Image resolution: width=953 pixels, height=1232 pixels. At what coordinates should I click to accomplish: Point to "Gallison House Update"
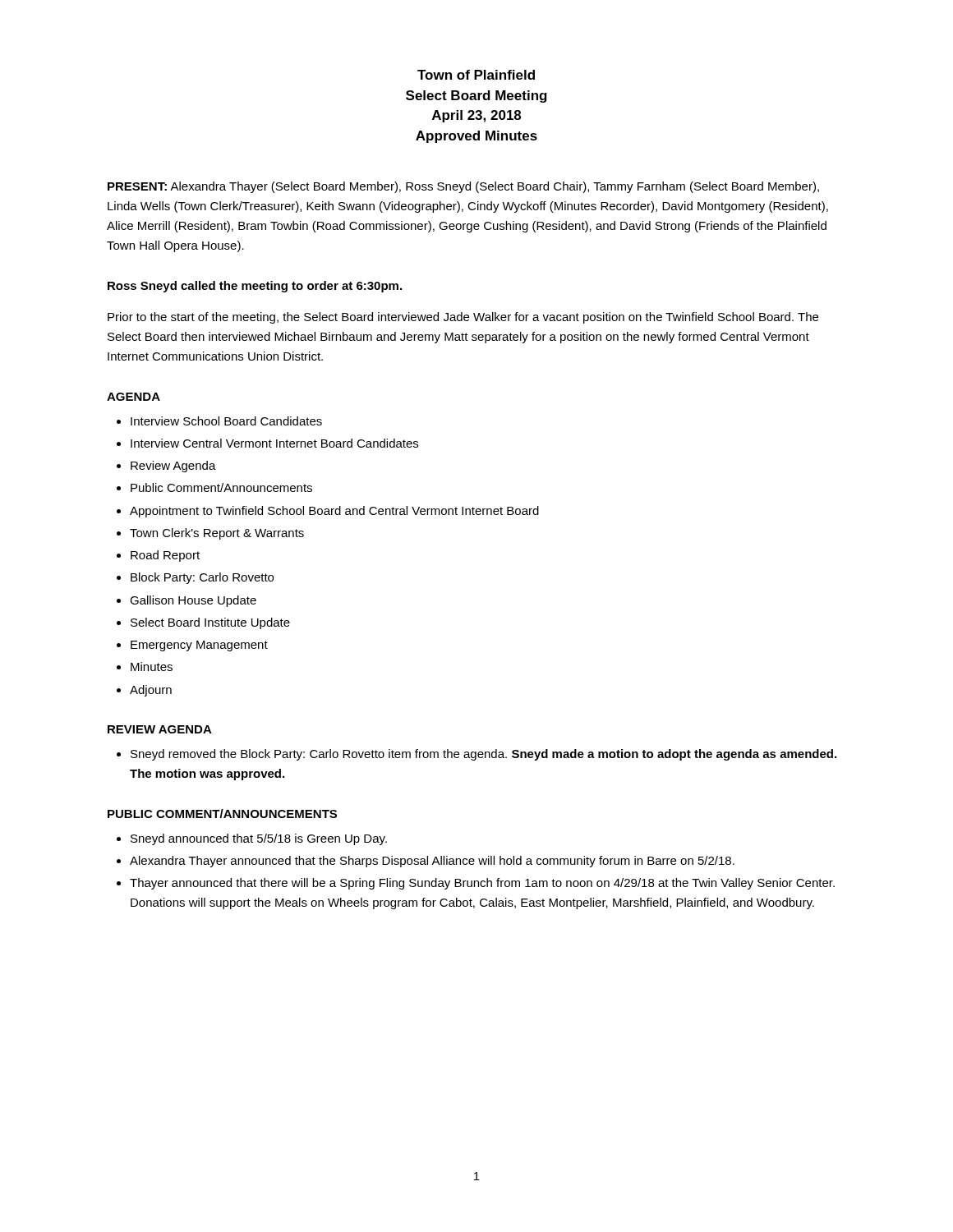[x=193, y=600]
